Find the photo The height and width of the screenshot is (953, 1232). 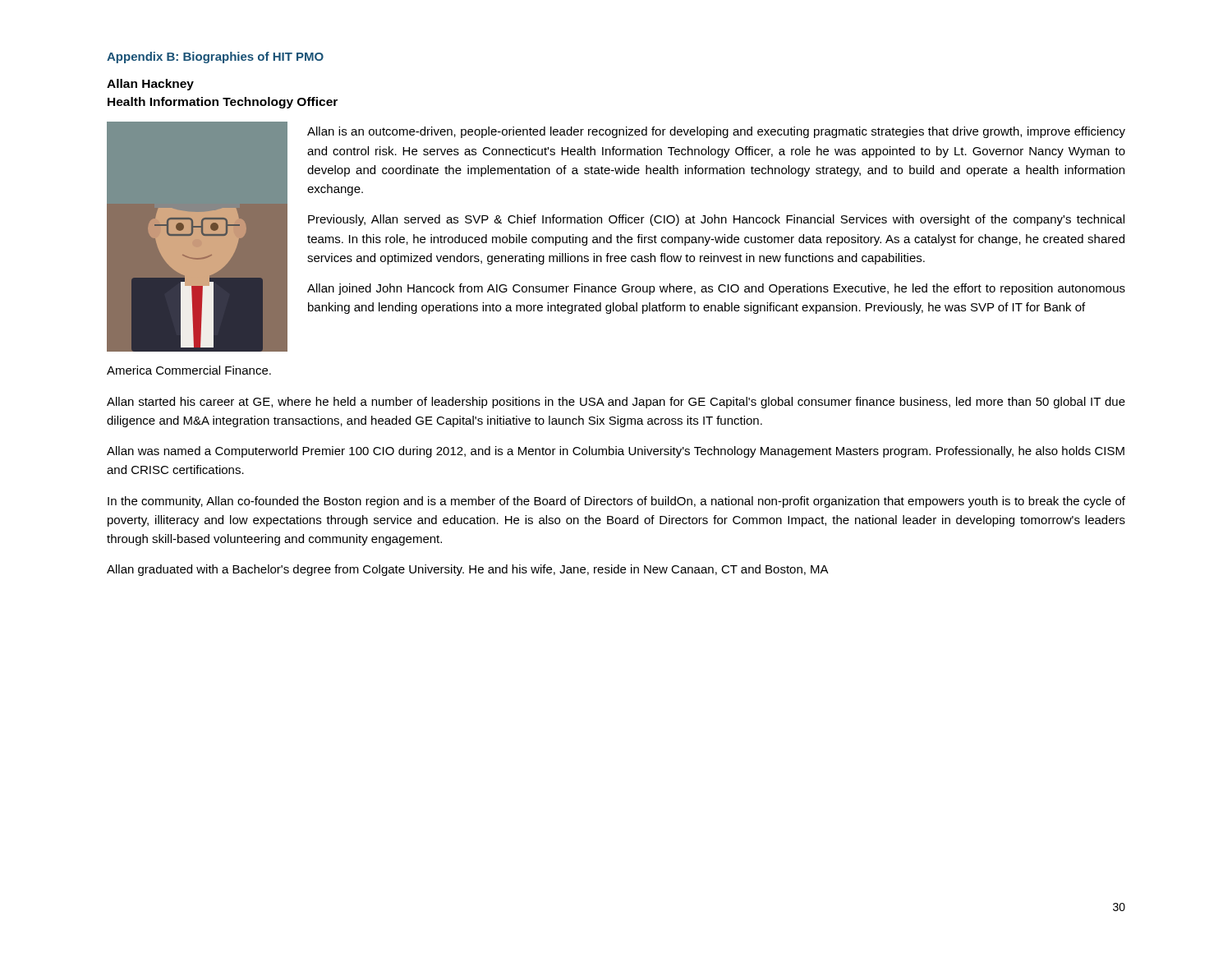pyautogui.click(x=197, y=238)
